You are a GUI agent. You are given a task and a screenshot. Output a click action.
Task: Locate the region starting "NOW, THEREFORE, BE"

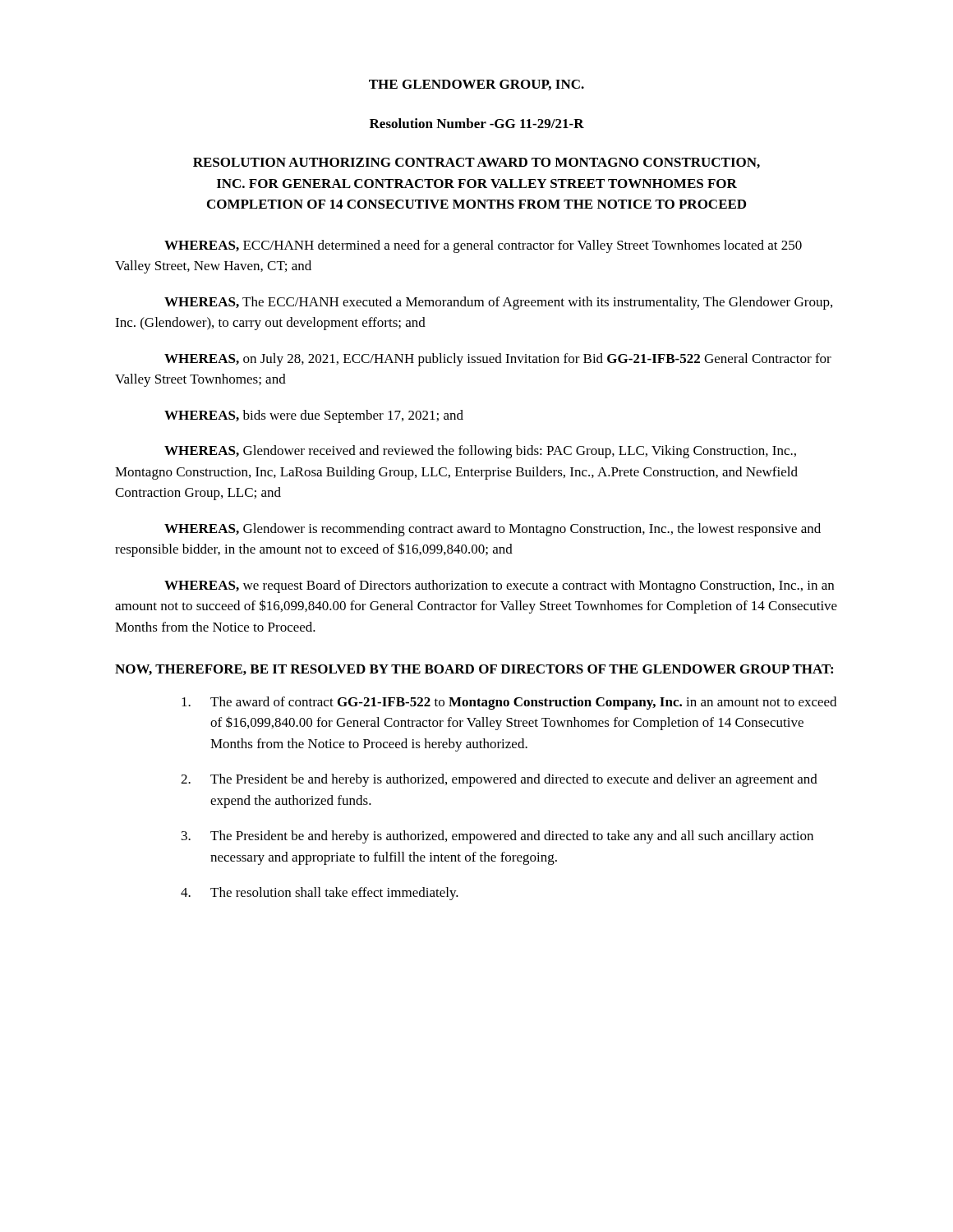[x=475, y=669]
